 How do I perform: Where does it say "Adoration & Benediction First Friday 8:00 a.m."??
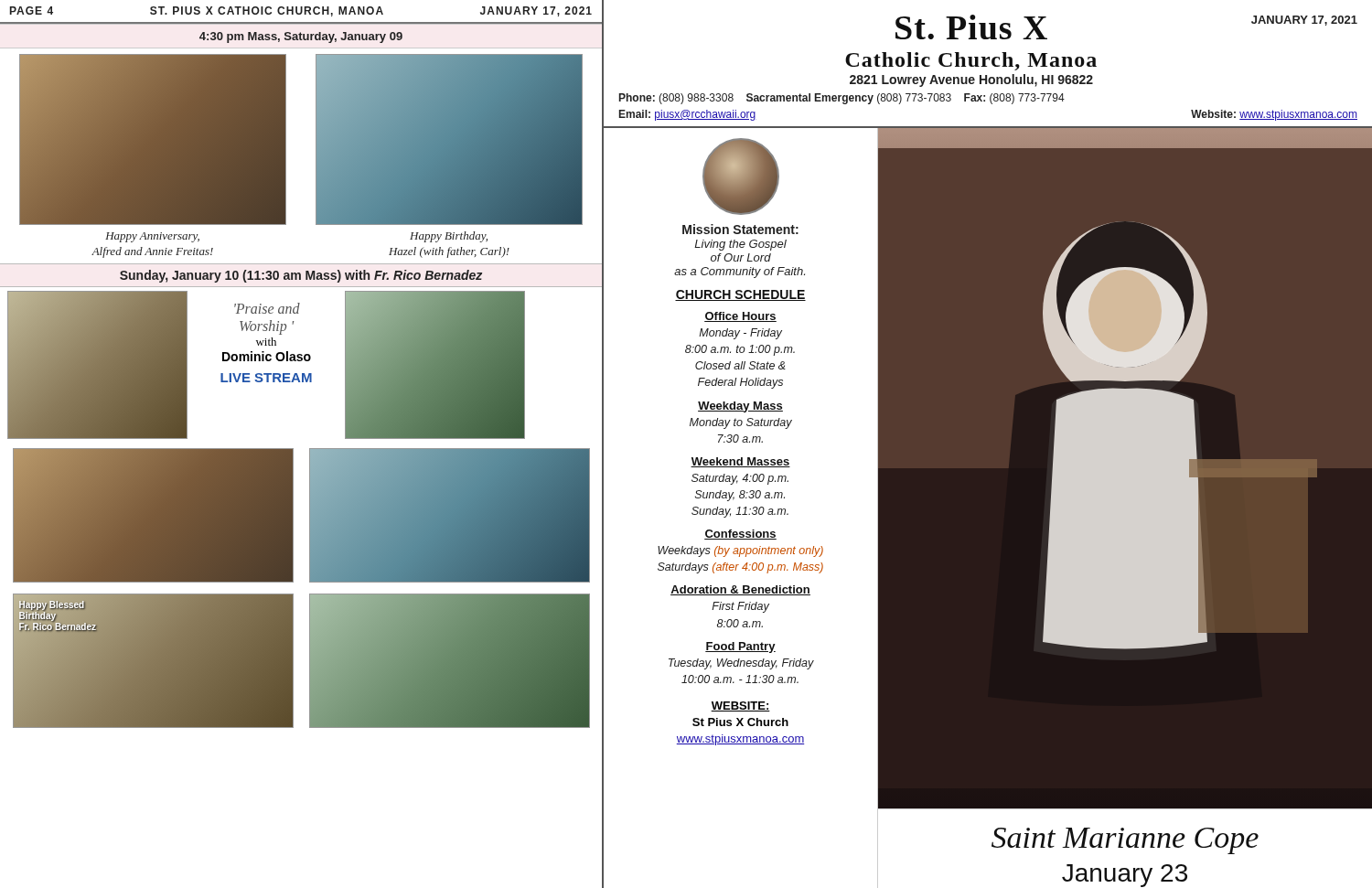tap(740, 607)
